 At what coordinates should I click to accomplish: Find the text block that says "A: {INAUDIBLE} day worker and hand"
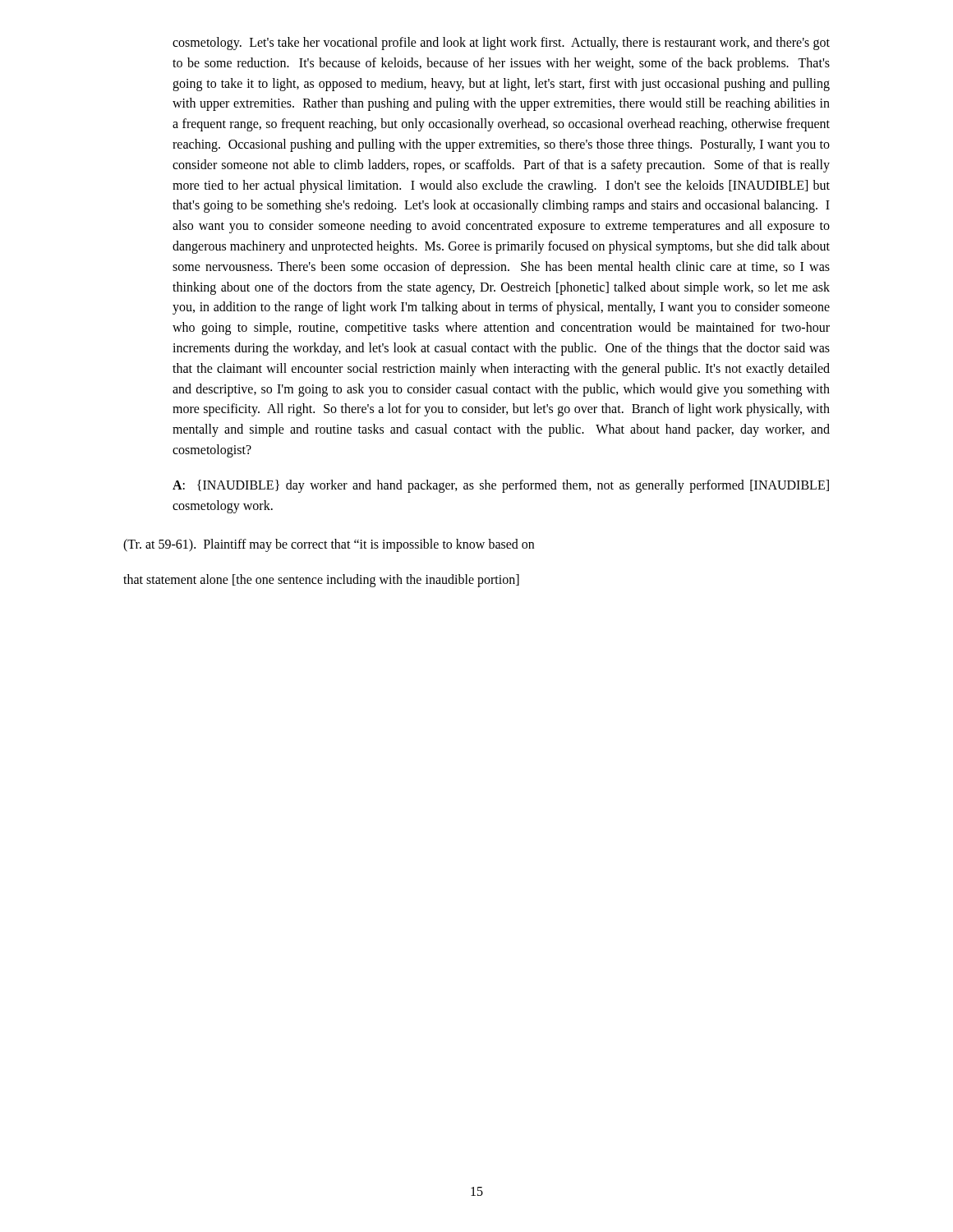coord(501,495)
